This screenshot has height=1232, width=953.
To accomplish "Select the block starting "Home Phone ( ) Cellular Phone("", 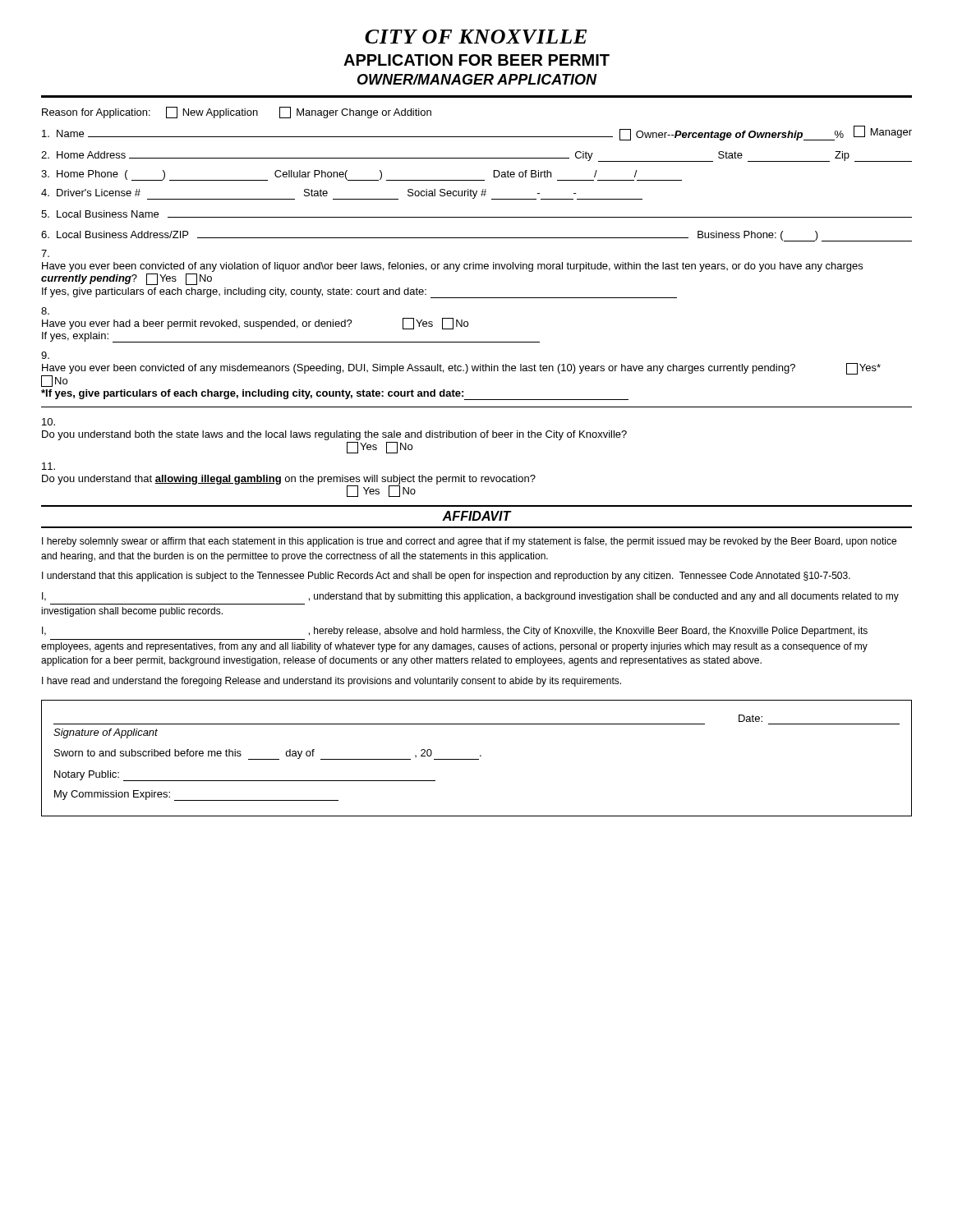I will [x=362, y=174].
